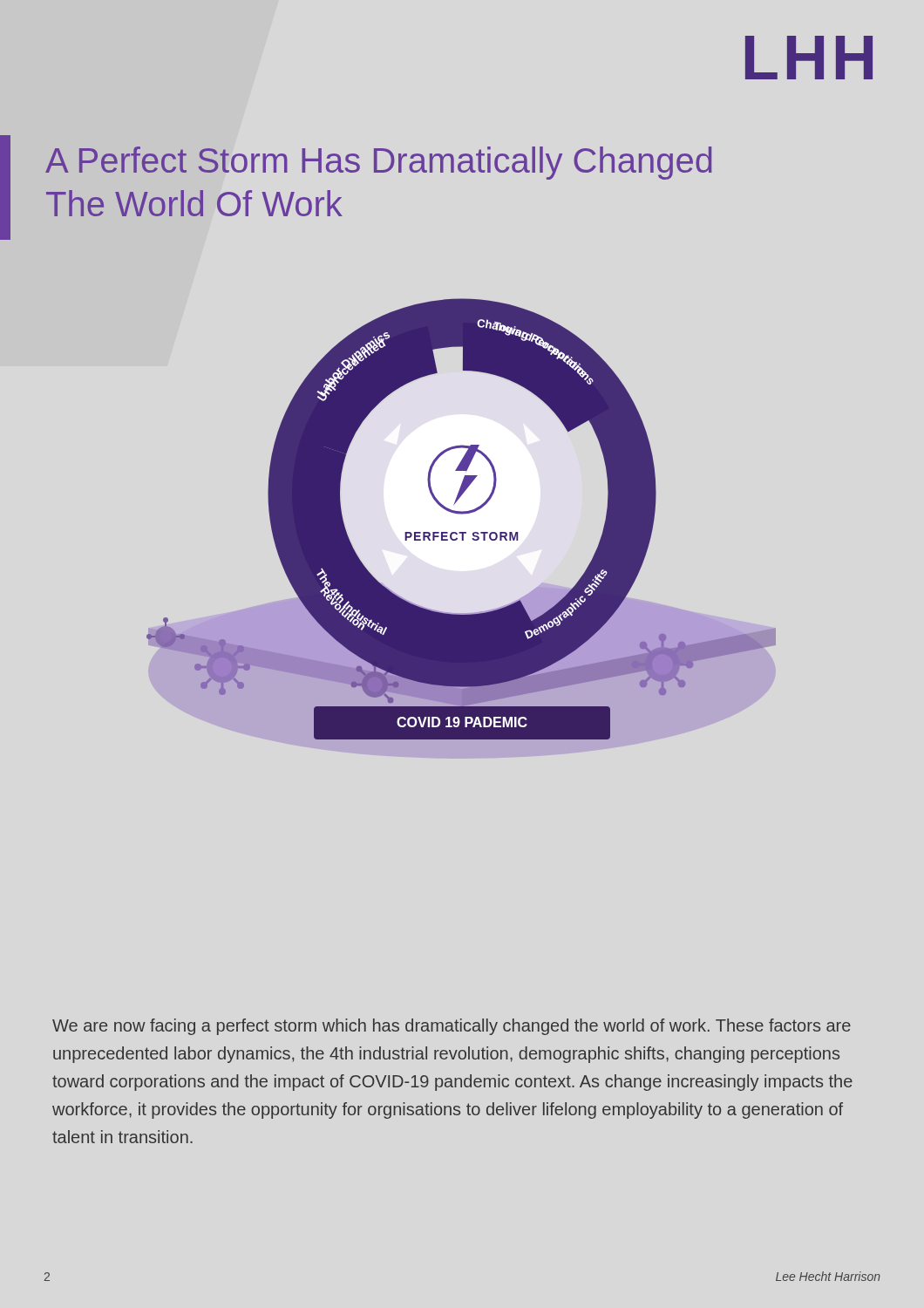Locate the passage starting "A Perfect Storm Has Dramatically"
Image resolution: width=924 pixels, height=1308 pixels.
pyautogui.click(x=357, y=187)
